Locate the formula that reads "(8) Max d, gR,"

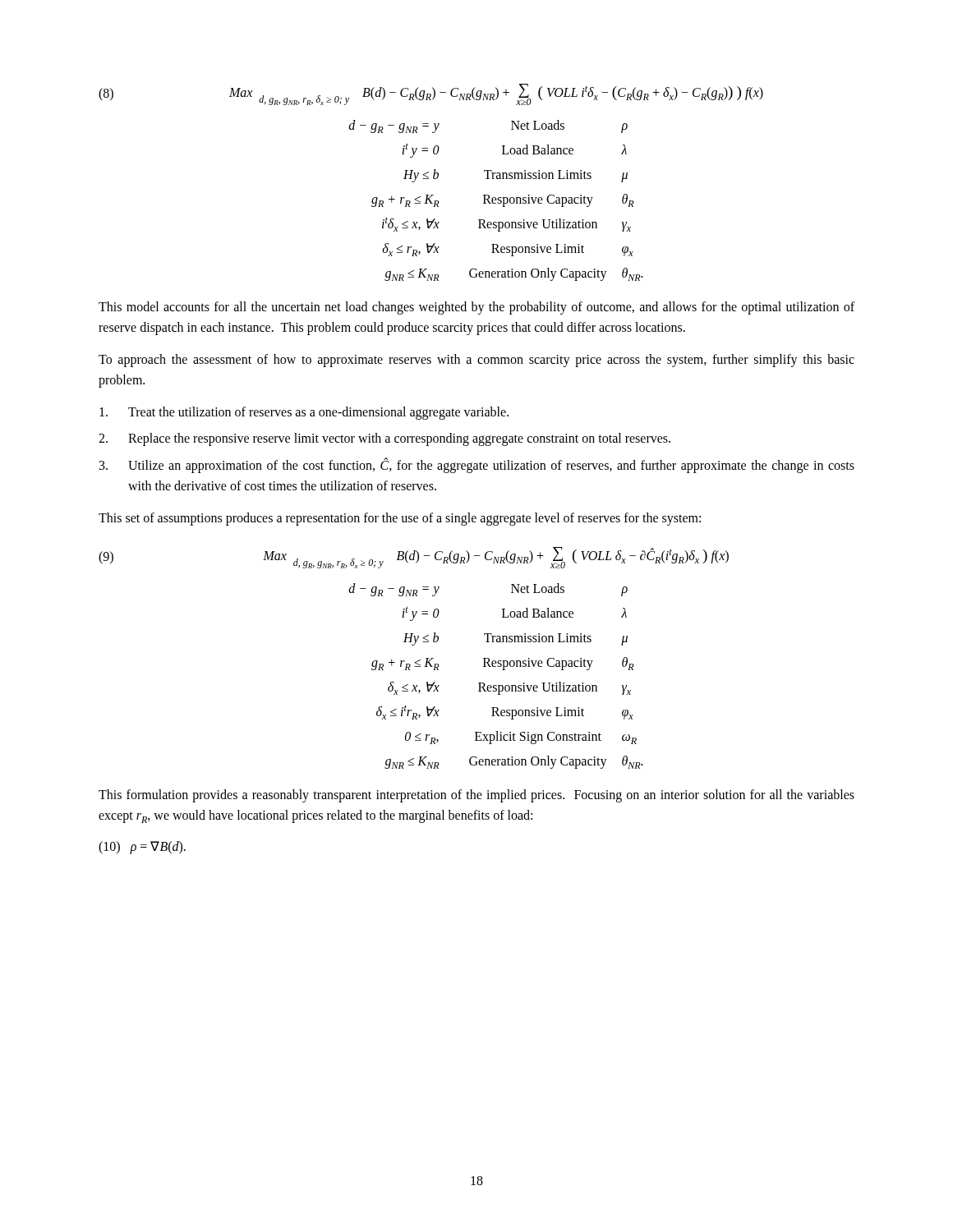[x=476, y=183]
